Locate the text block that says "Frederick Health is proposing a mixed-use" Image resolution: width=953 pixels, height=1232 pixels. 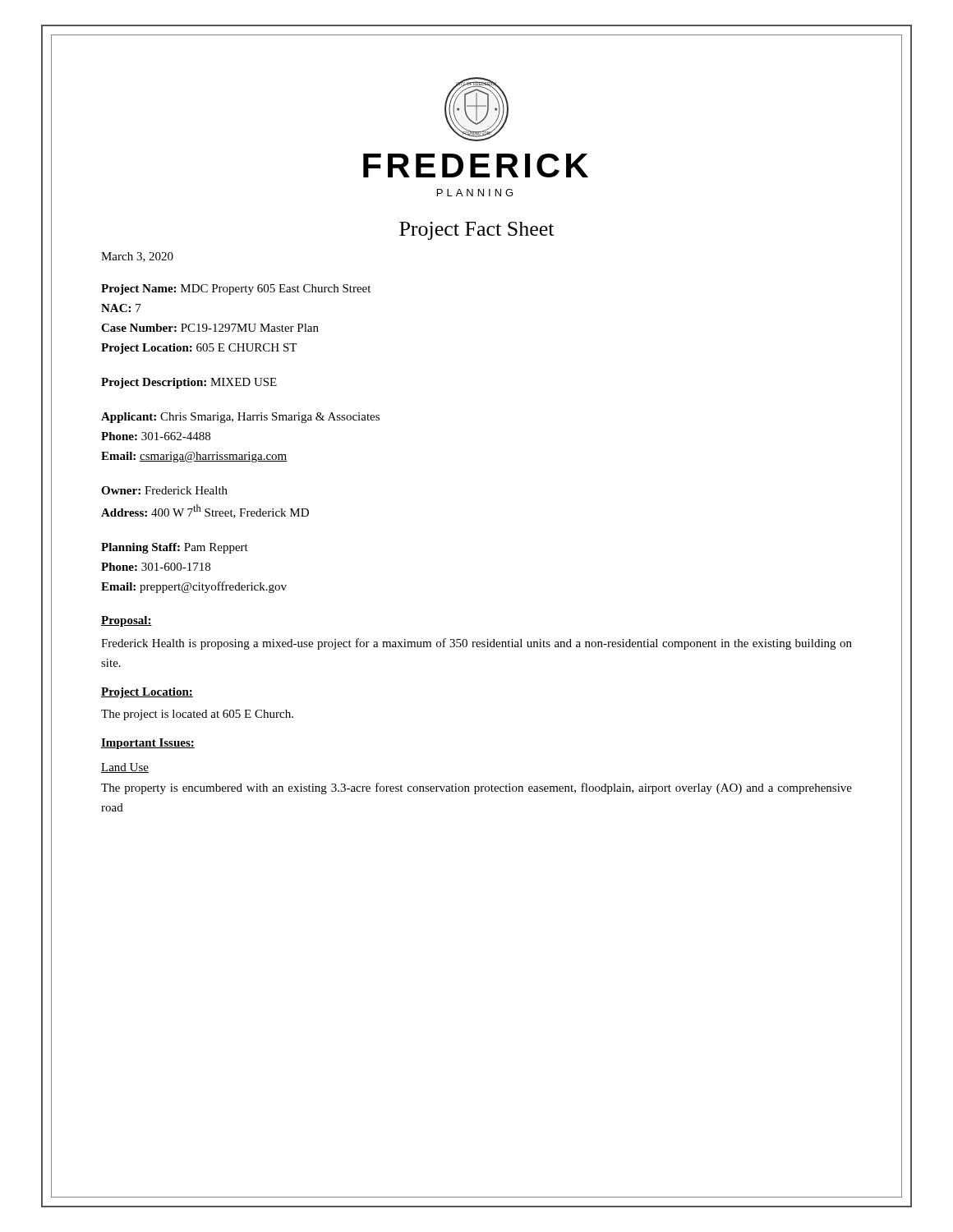point(476,653)
